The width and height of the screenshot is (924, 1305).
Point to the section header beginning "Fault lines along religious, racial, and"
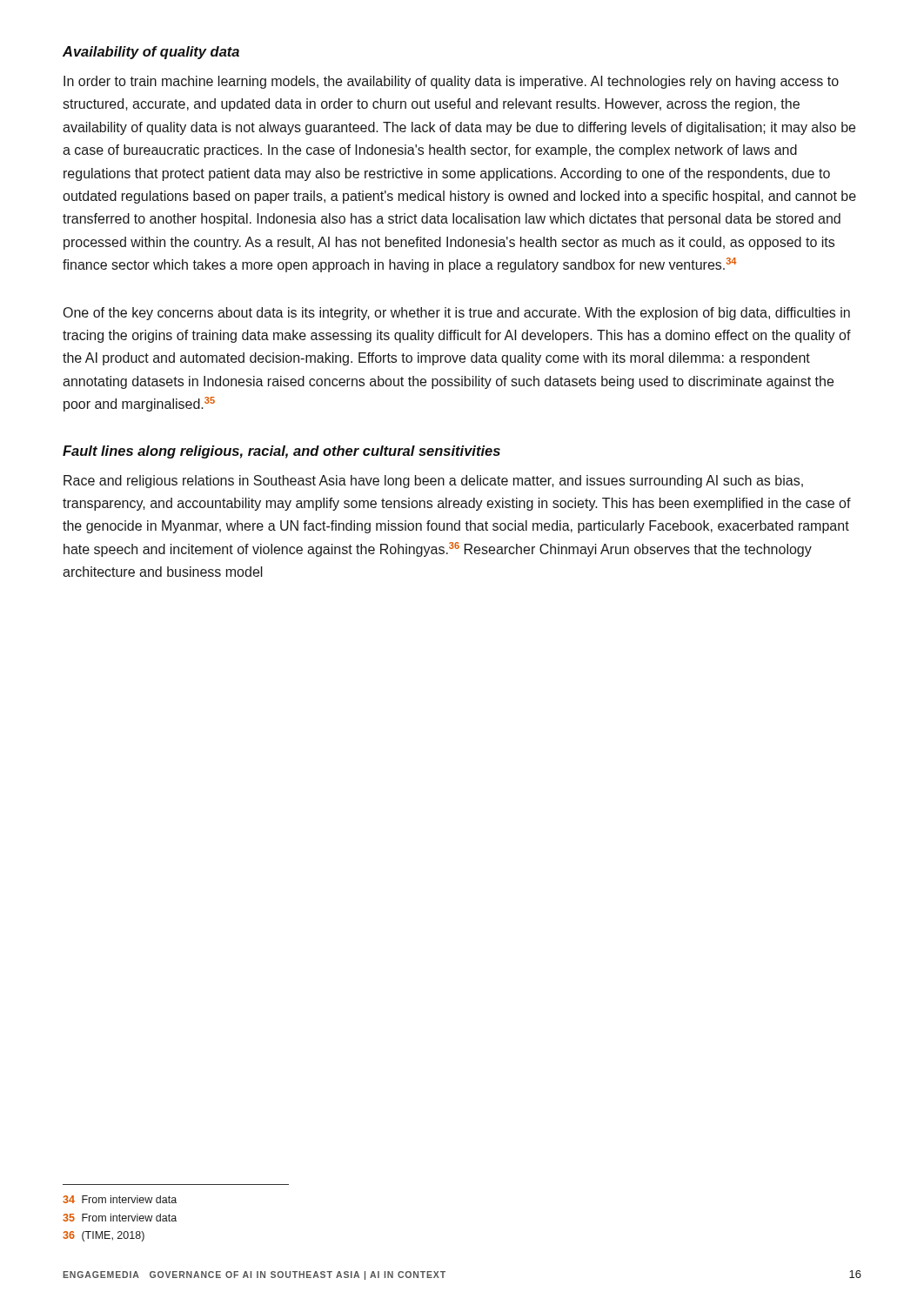pyautogui.click(x=282, y=450)
